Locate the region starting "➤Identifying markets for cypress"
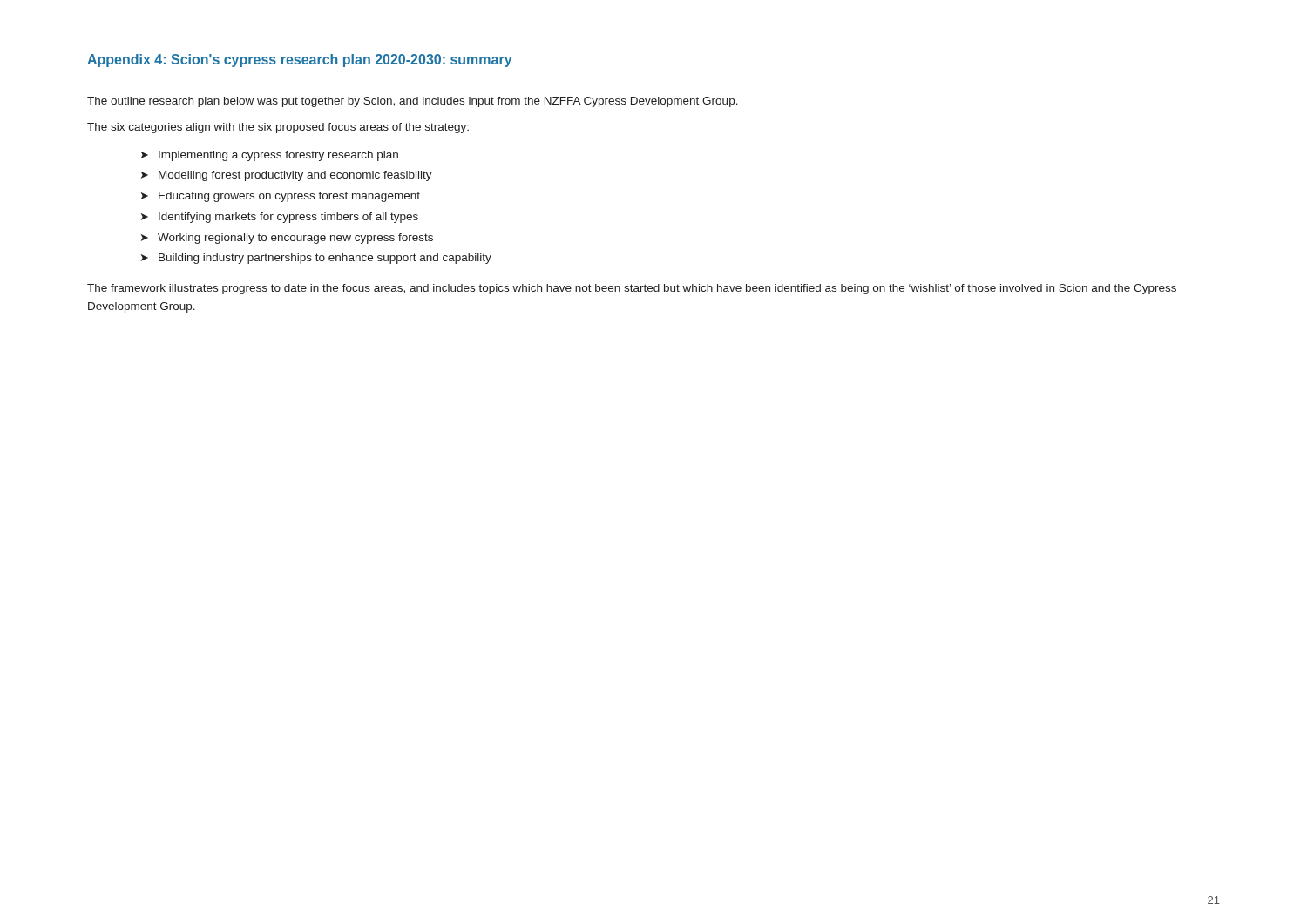This screenshot has height=924, width=1307. (x=279, y=217)
